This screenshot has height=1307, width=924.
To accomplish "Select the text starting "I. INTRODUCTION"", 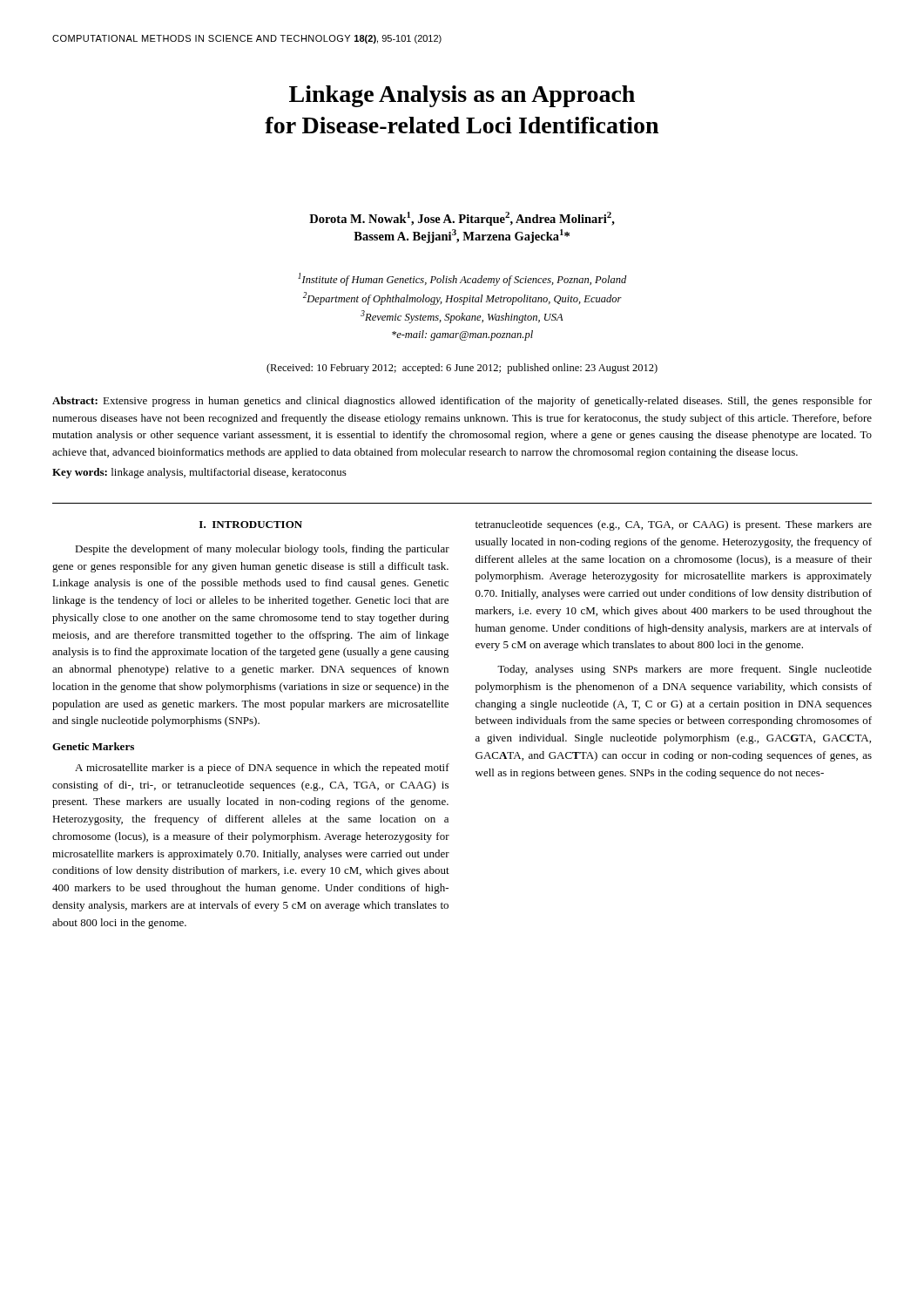I will [x=251, y=524].
